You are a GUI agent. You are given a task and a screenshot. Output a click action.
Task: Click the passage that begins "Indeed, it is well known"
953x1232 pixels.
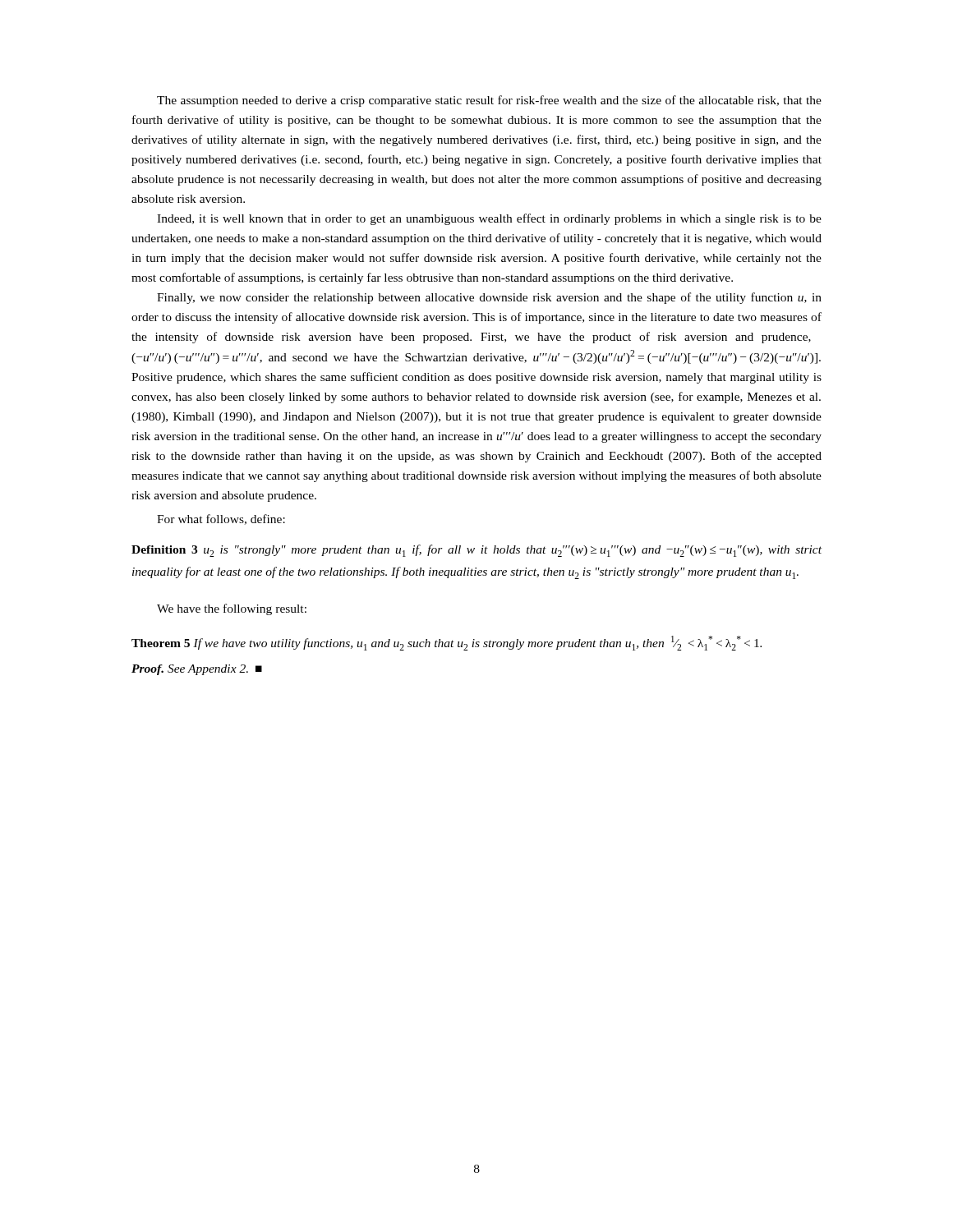[476, 248]
